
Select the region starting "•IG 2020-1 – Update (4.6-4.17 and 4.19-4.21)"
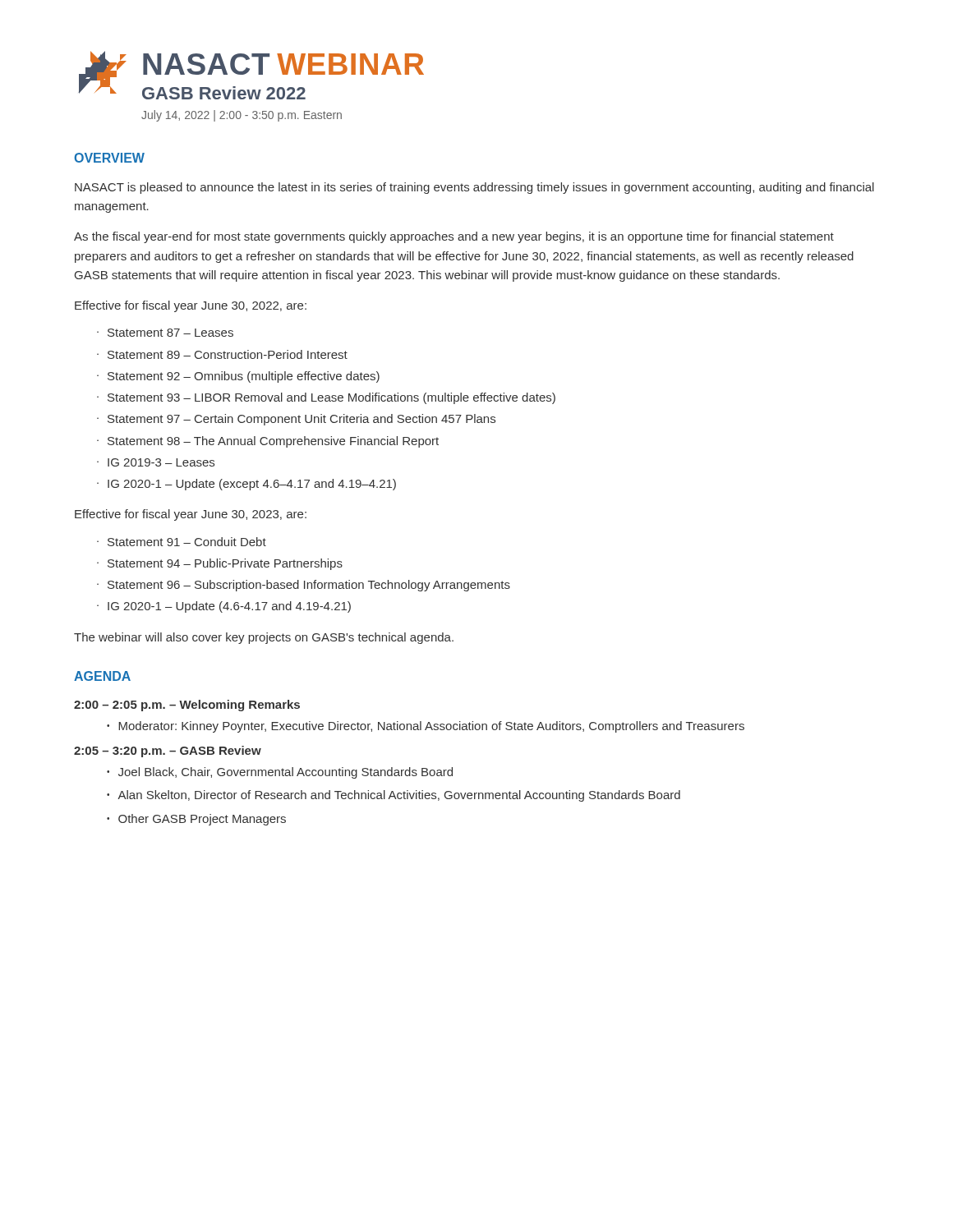tap(224, 606)
